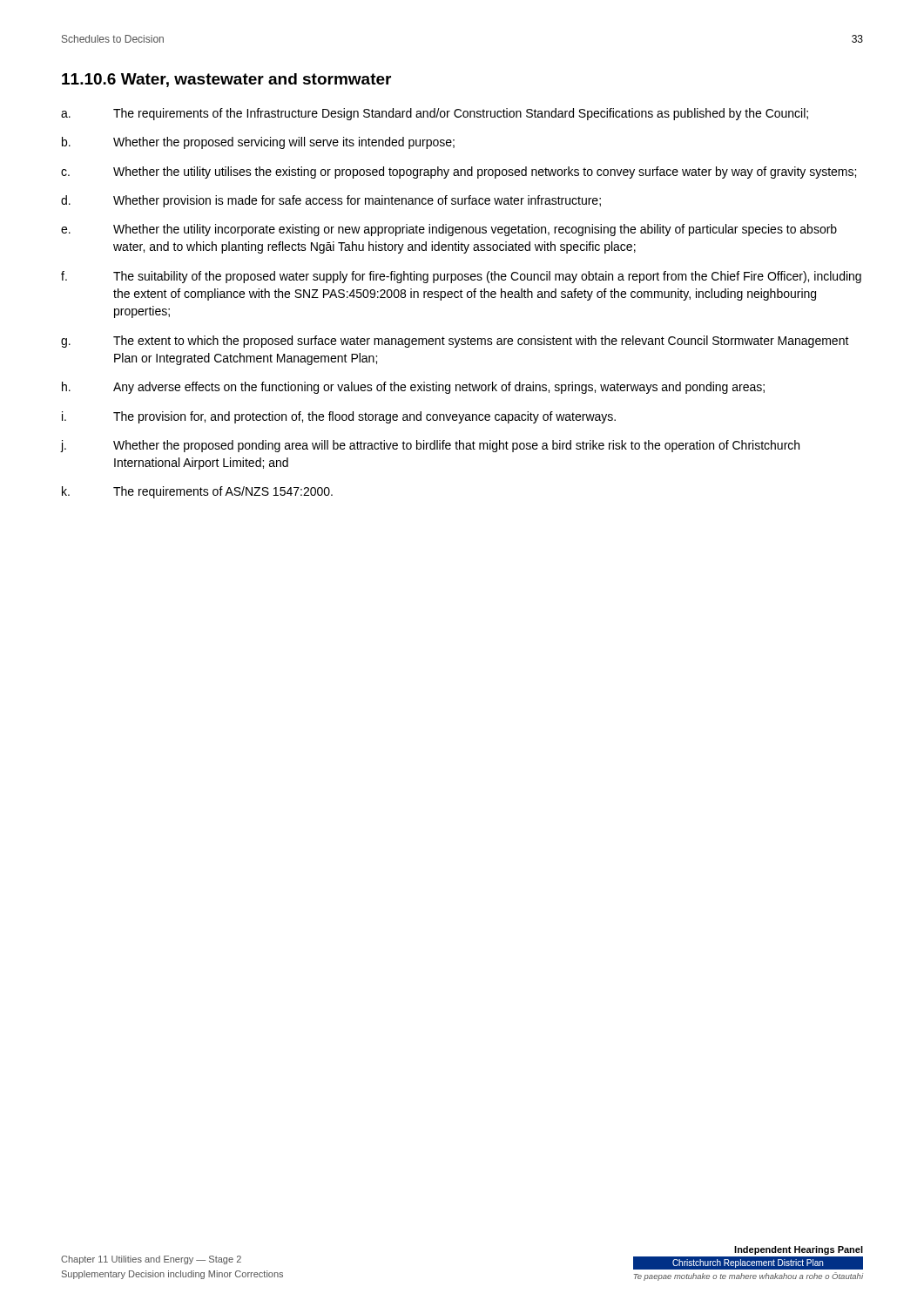Navigate to the passage starting "j. Whether the proposed ponding area will"
Viewport: 924px width, 1307px height.
(x=462, y=454)
